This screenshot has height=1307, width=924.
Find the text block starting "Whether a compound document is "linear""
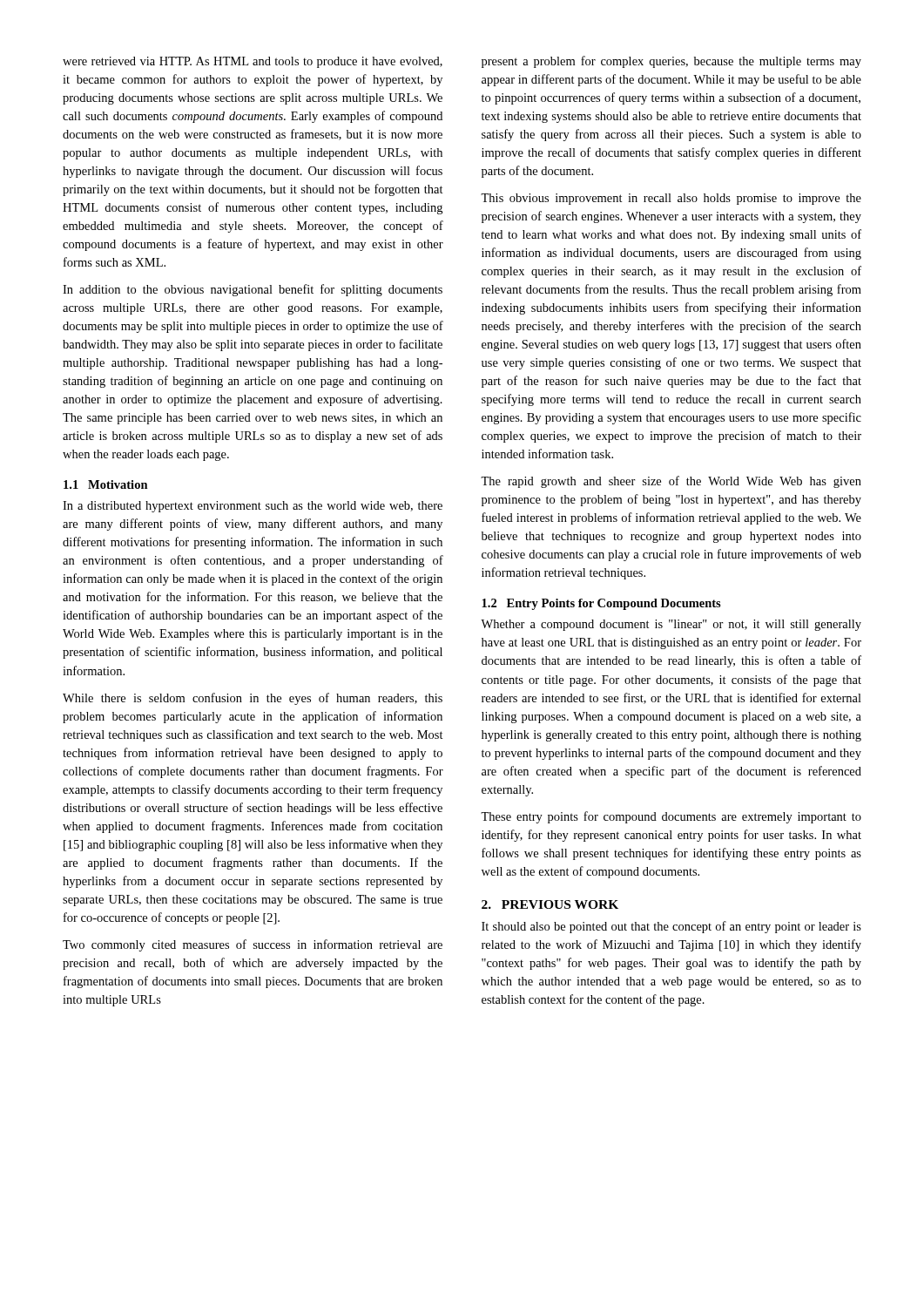(671, 707)
